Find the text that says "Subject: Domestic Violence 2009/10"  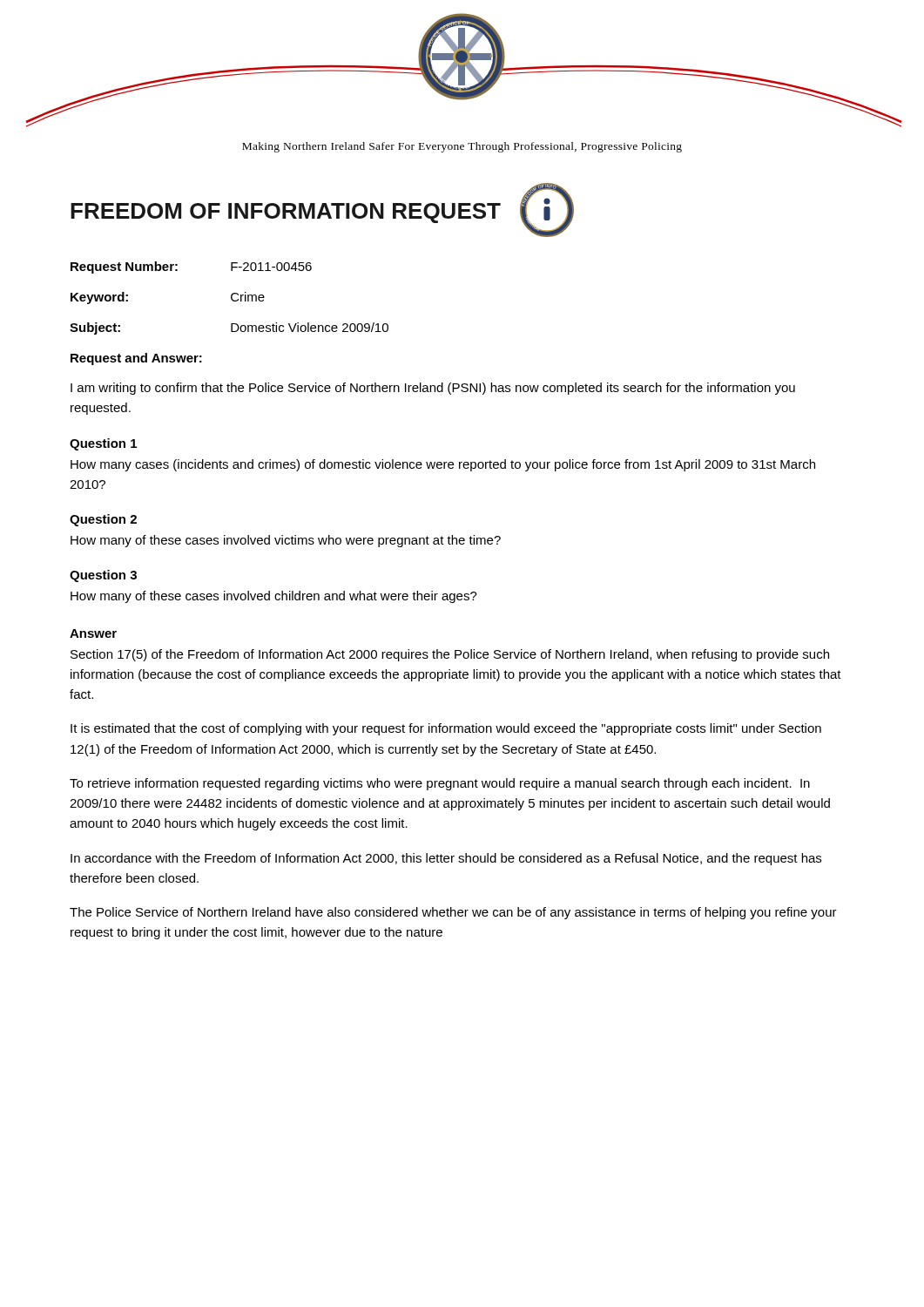229,327
